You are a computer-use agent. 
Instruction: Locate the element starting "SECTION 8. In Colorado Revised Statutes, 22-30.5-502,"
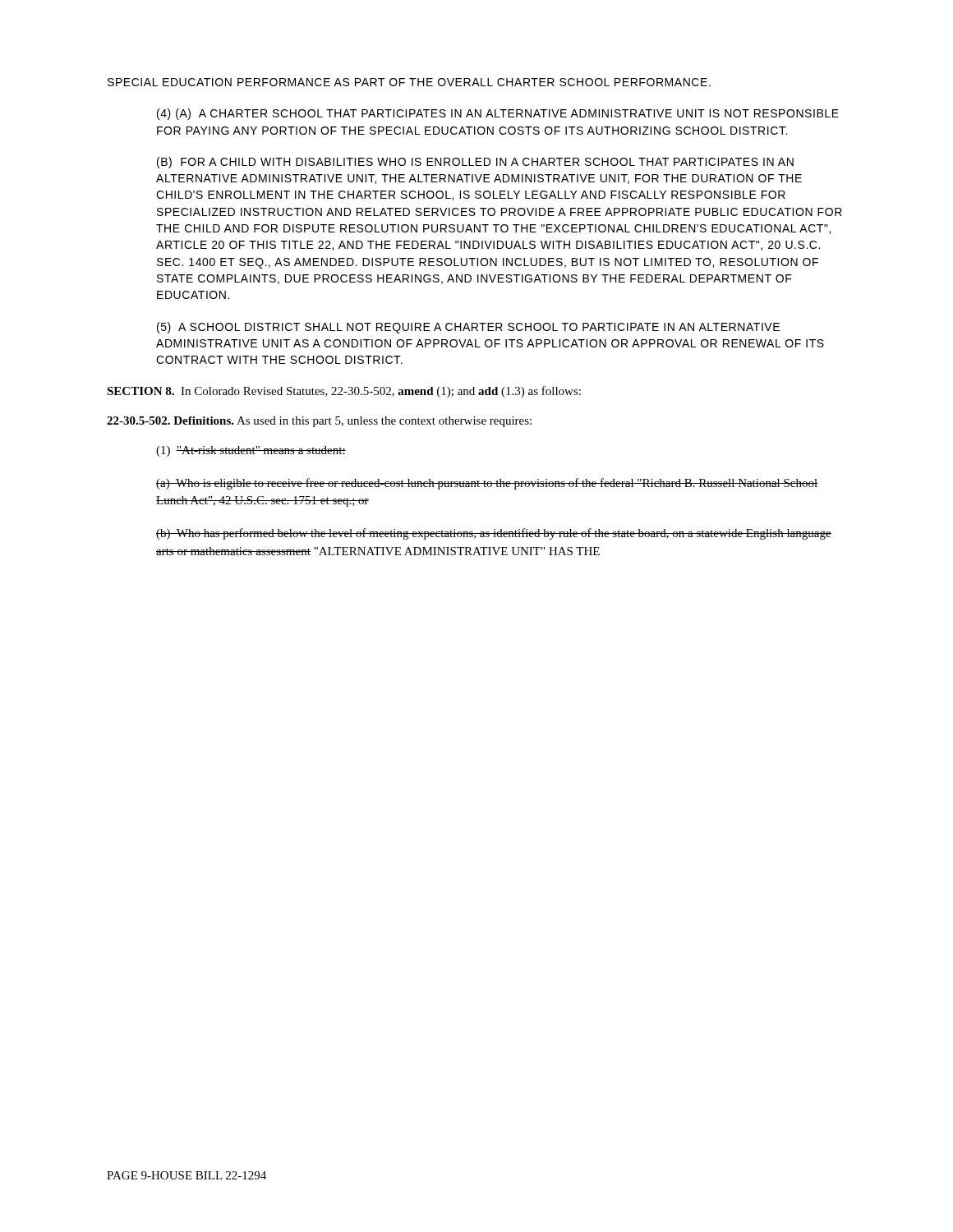point(344,391)
